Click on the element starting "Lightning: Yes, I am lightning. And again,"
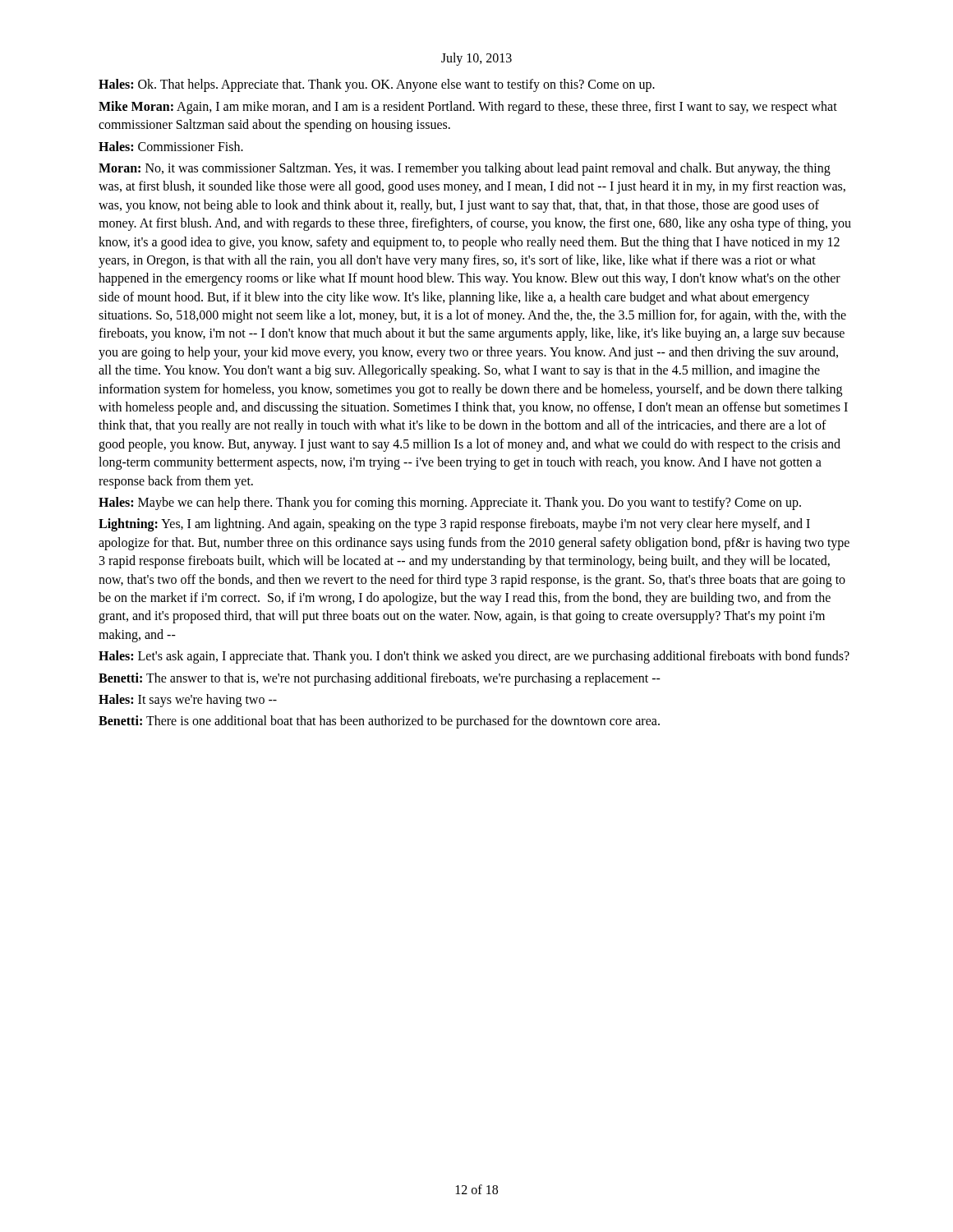Viewport: 953px width, 1232px height. coord(474,579)
